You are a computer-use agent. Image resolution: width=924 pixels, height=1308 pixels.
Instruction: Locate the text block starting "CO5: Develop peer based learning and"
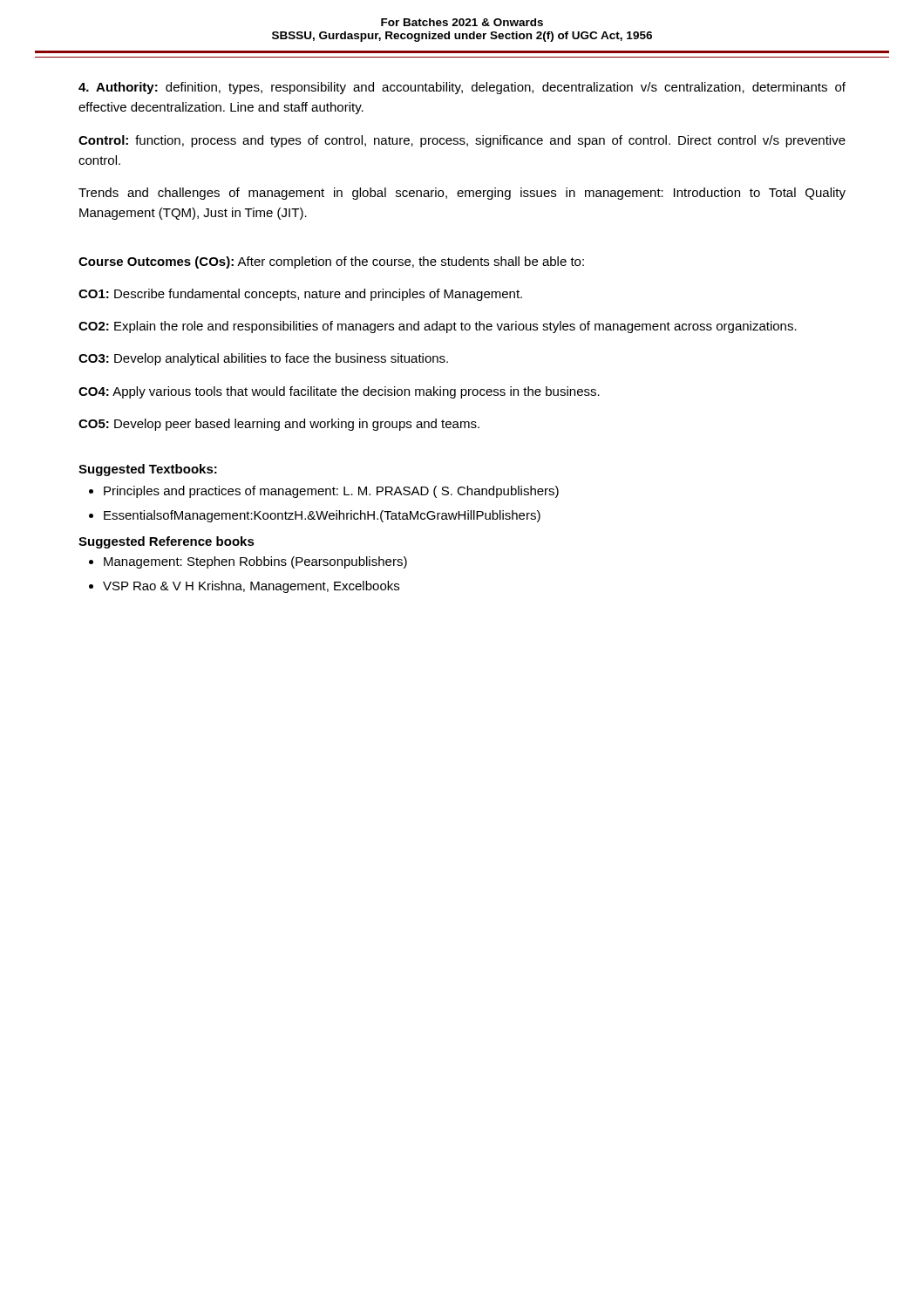click(x=279, y=423)
